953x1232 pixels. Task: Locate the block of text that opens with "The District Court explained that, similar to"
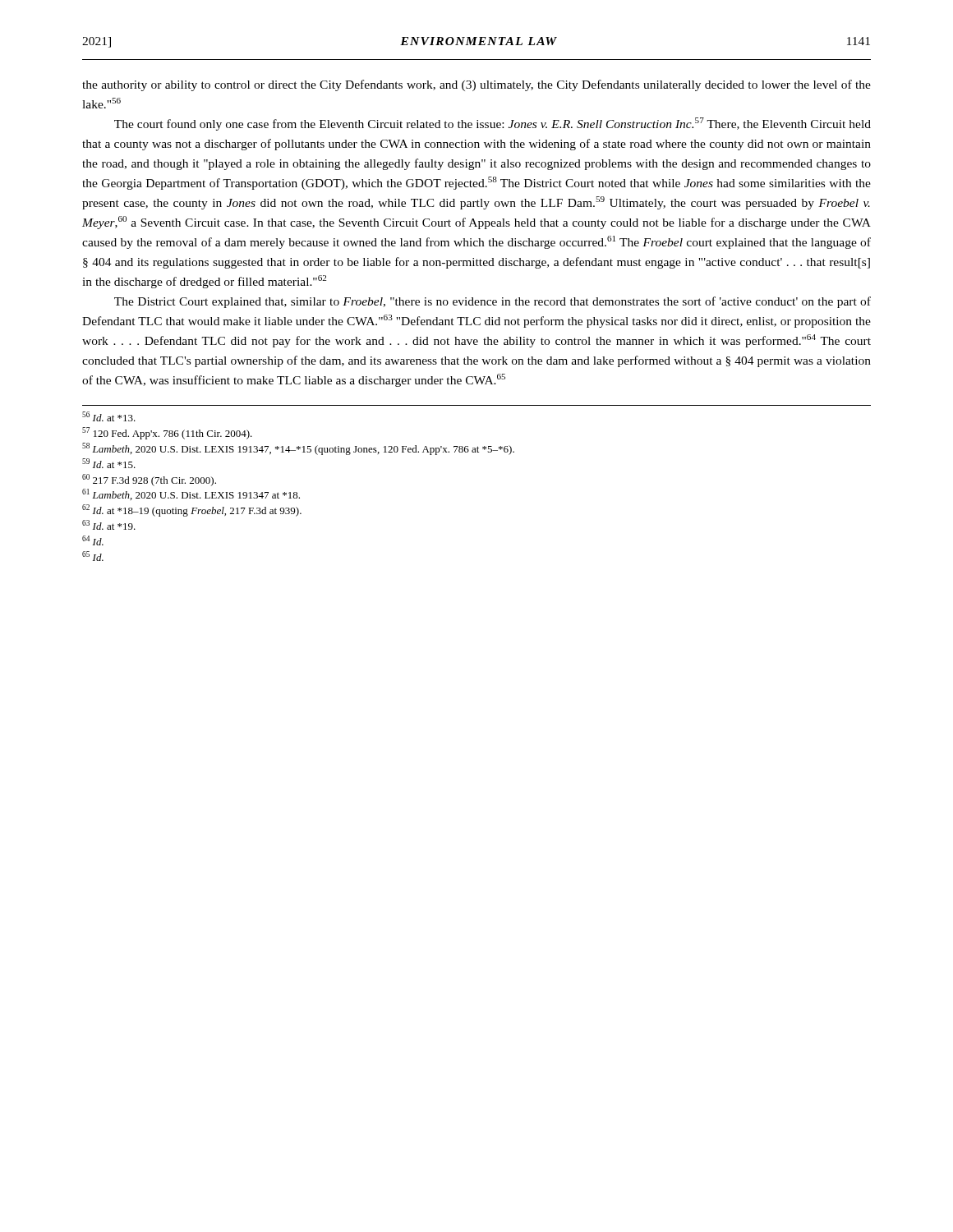point(476,341)
